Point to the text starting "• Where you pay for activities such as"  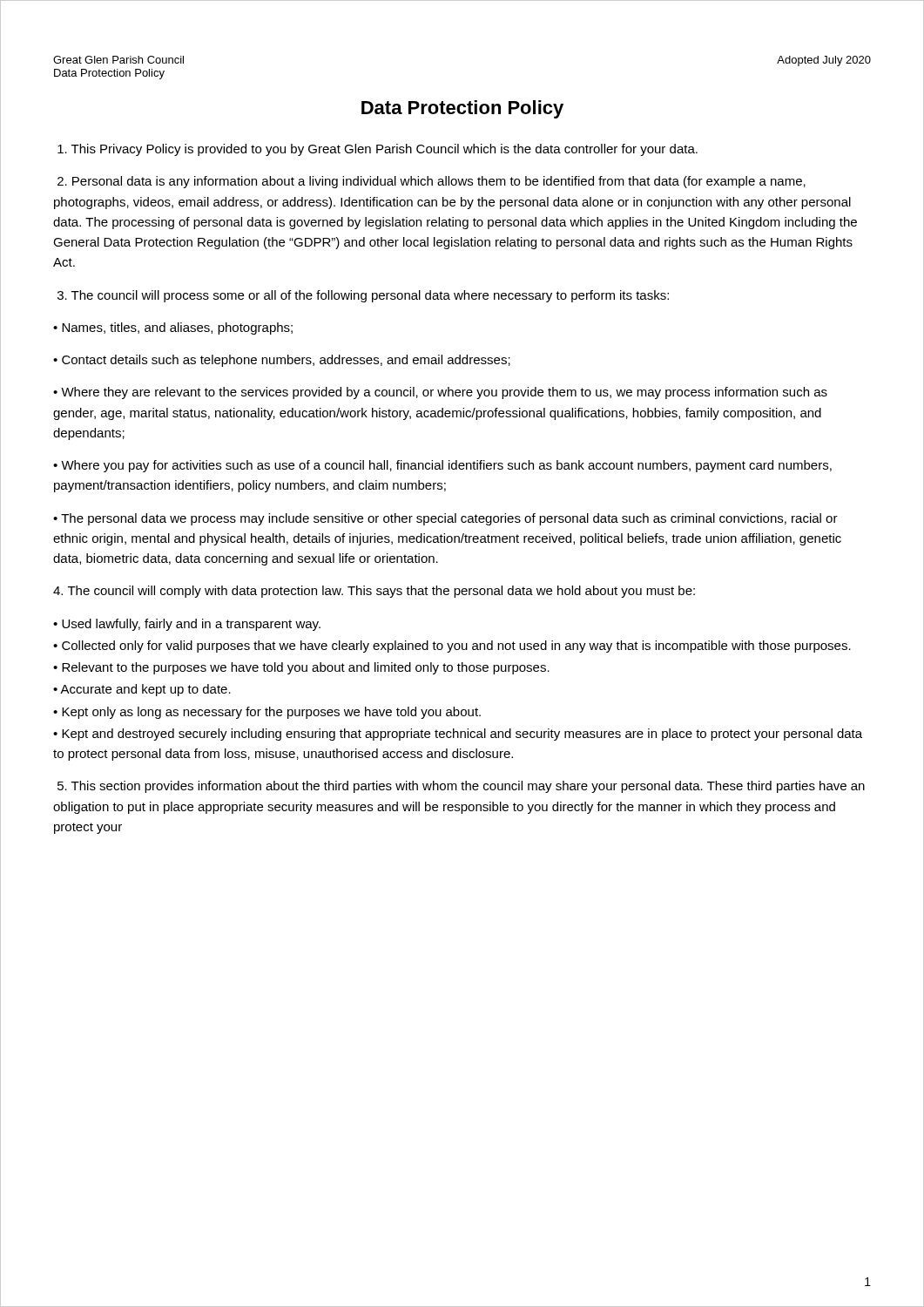point(443,475)
